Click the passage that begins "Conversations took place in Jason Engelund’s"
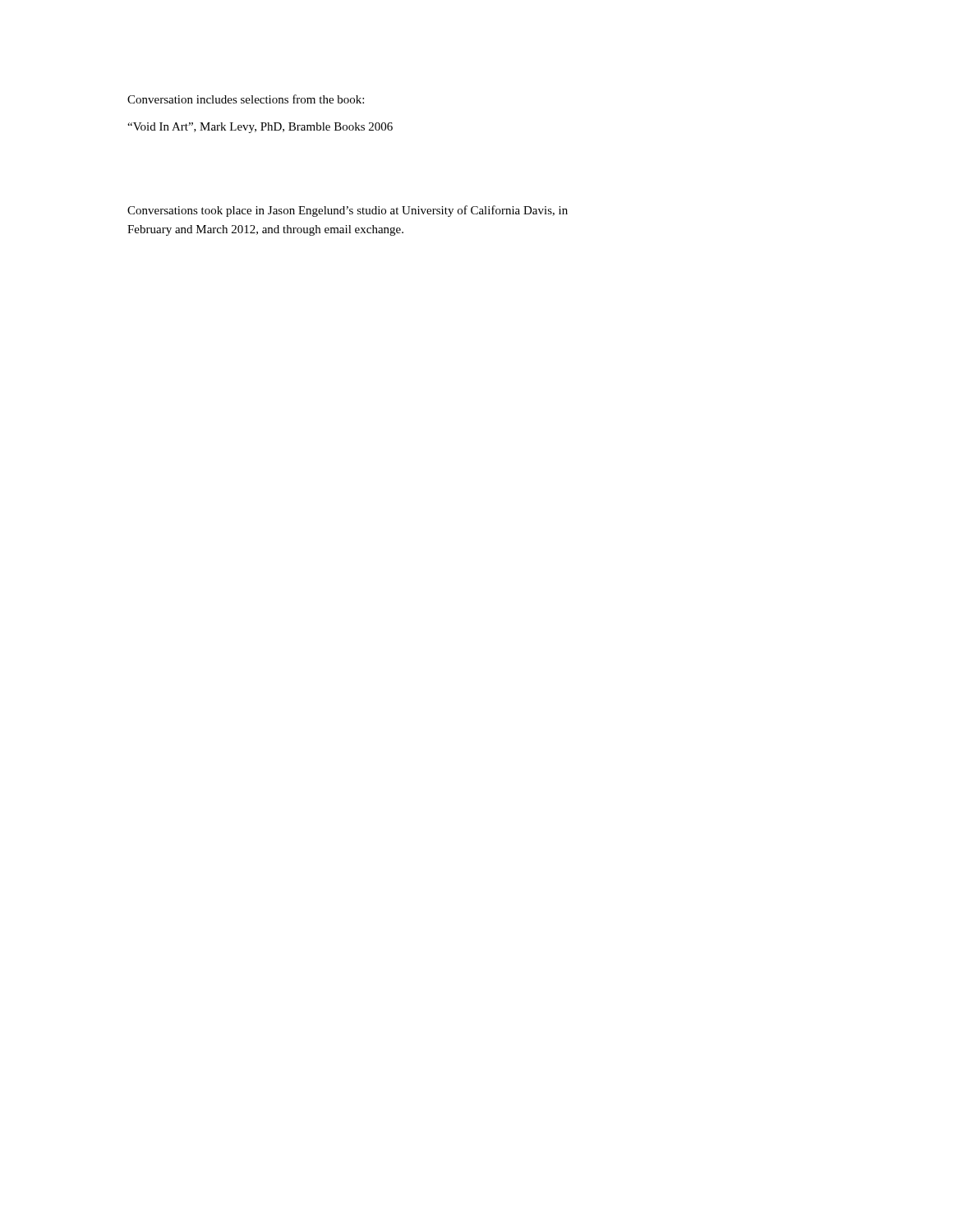 tap(348, 219)
